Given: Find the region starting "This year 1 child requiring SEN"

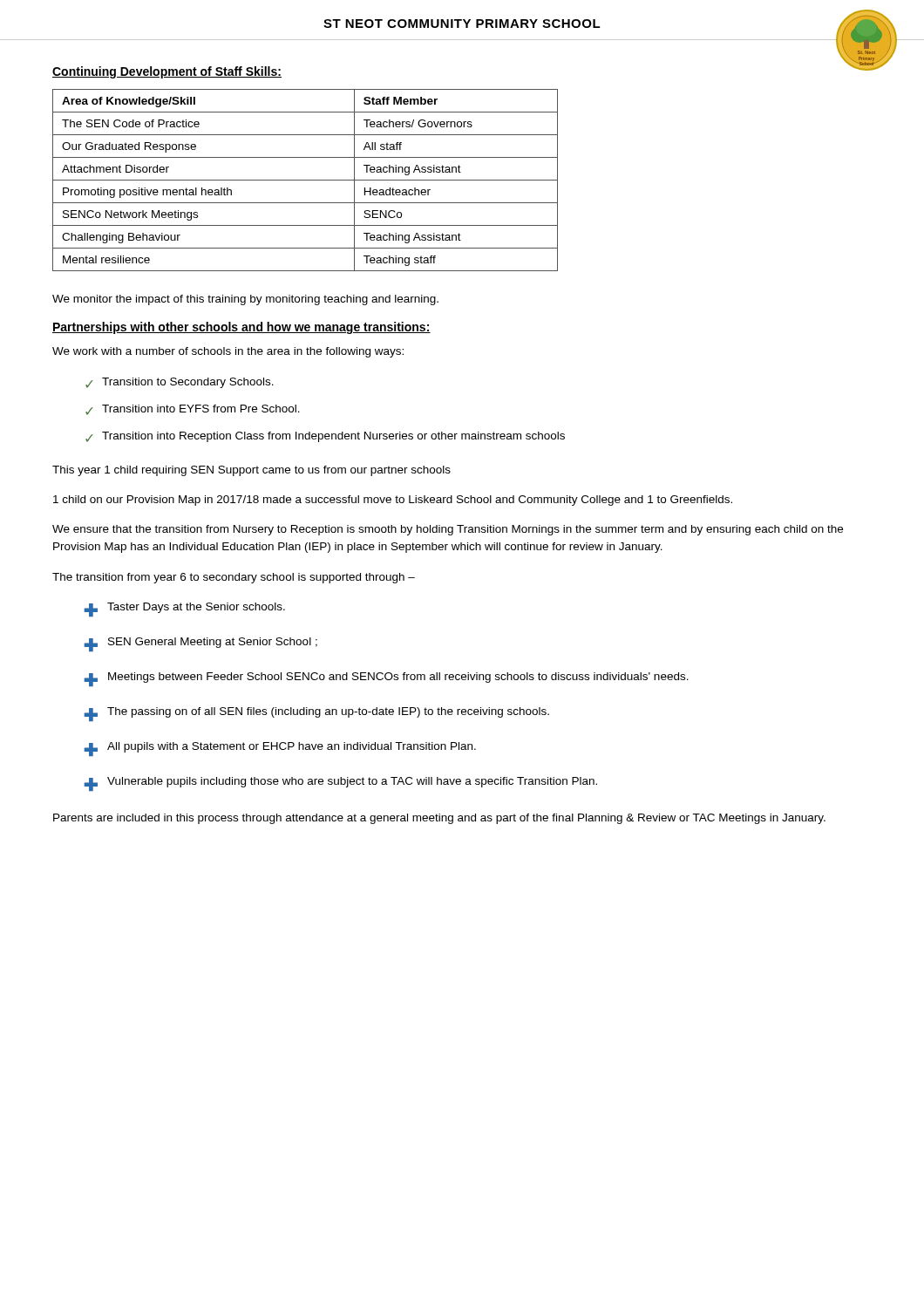Looking at the screenshot, I should [x=251, y=469].
